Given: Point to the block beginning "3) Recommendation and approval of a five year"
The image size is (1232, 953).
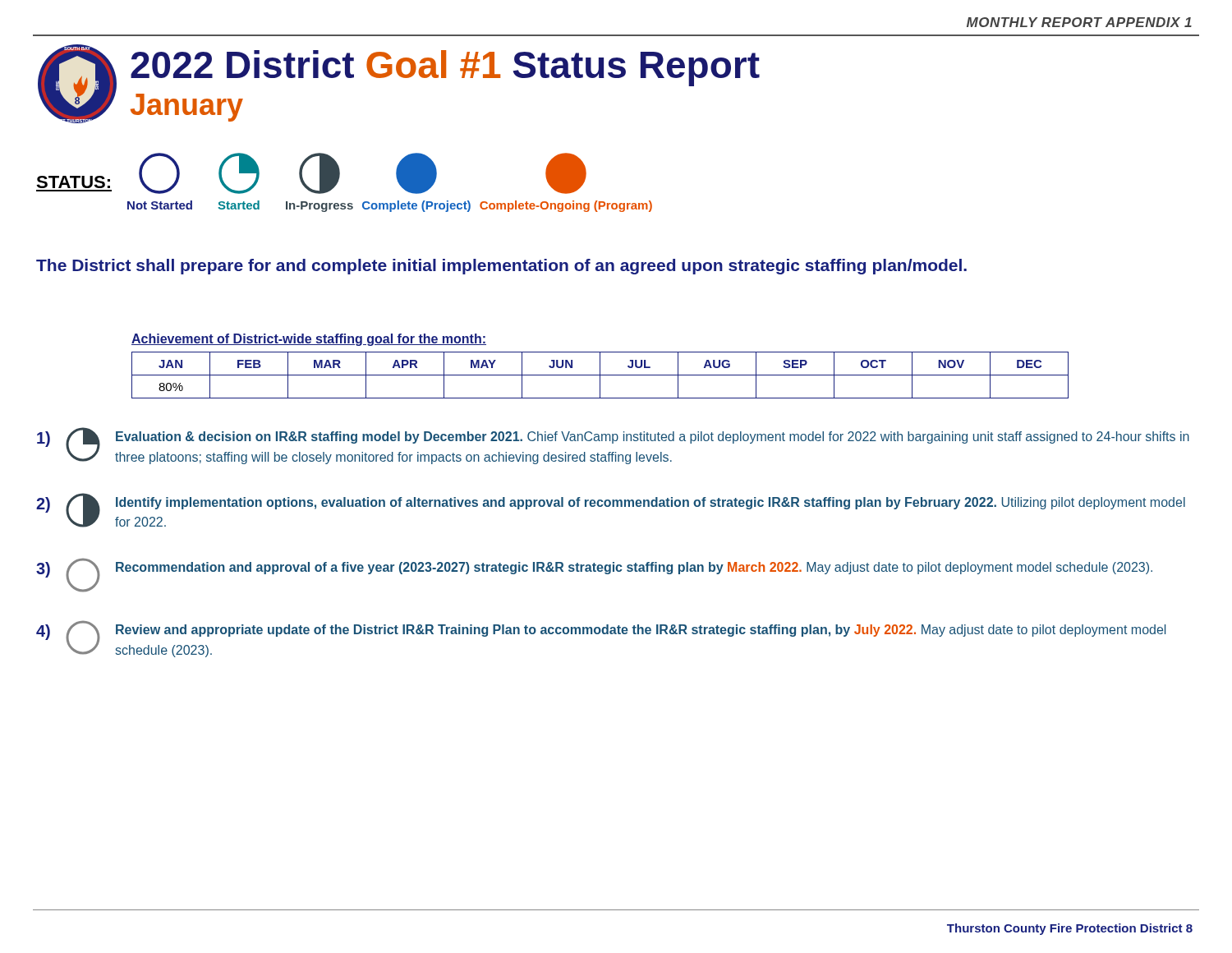Looking at the screenshot, I should click(616, 577).
